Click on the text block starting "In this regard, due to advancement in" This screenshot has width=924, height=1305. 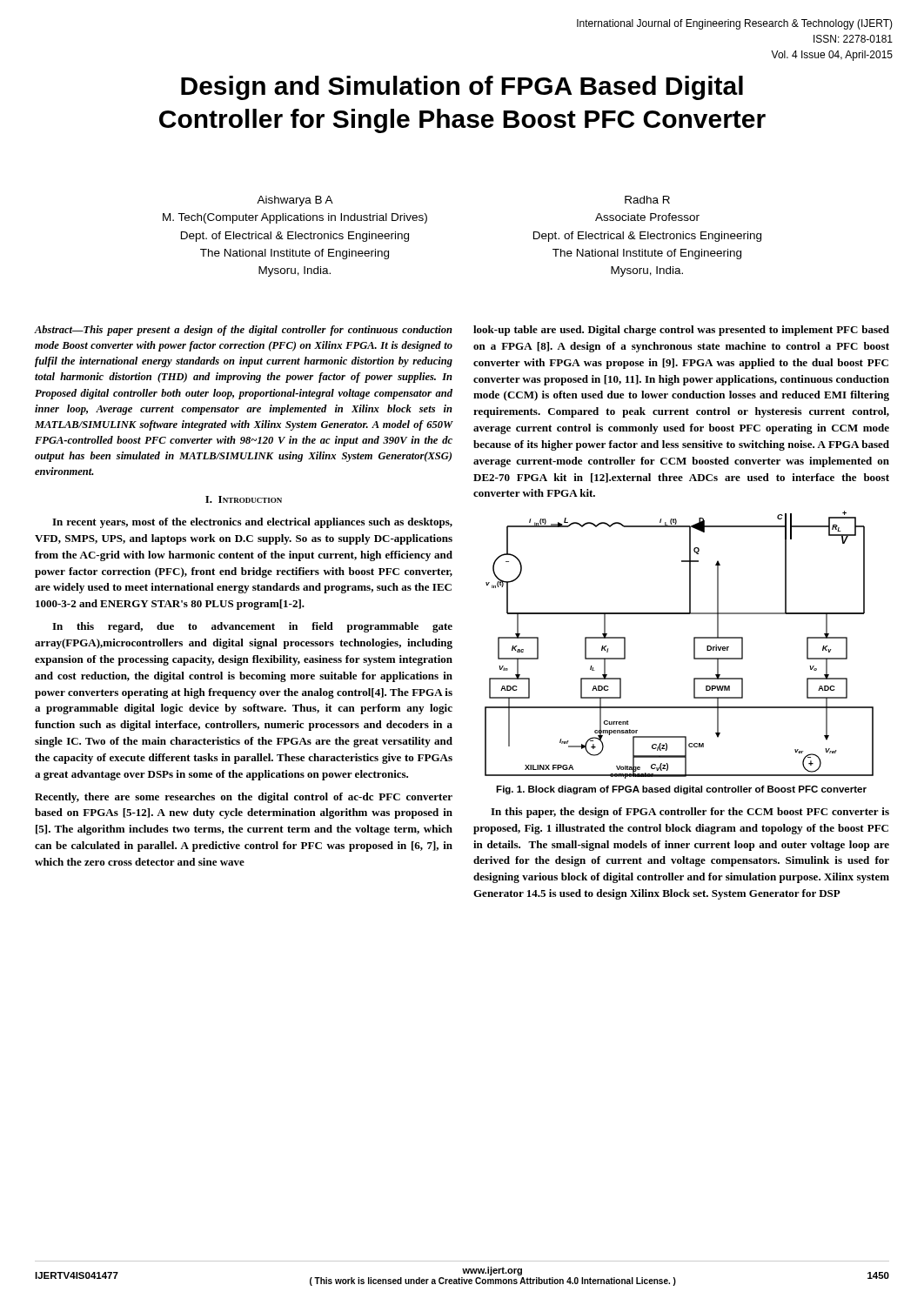(x=244, y=700)
